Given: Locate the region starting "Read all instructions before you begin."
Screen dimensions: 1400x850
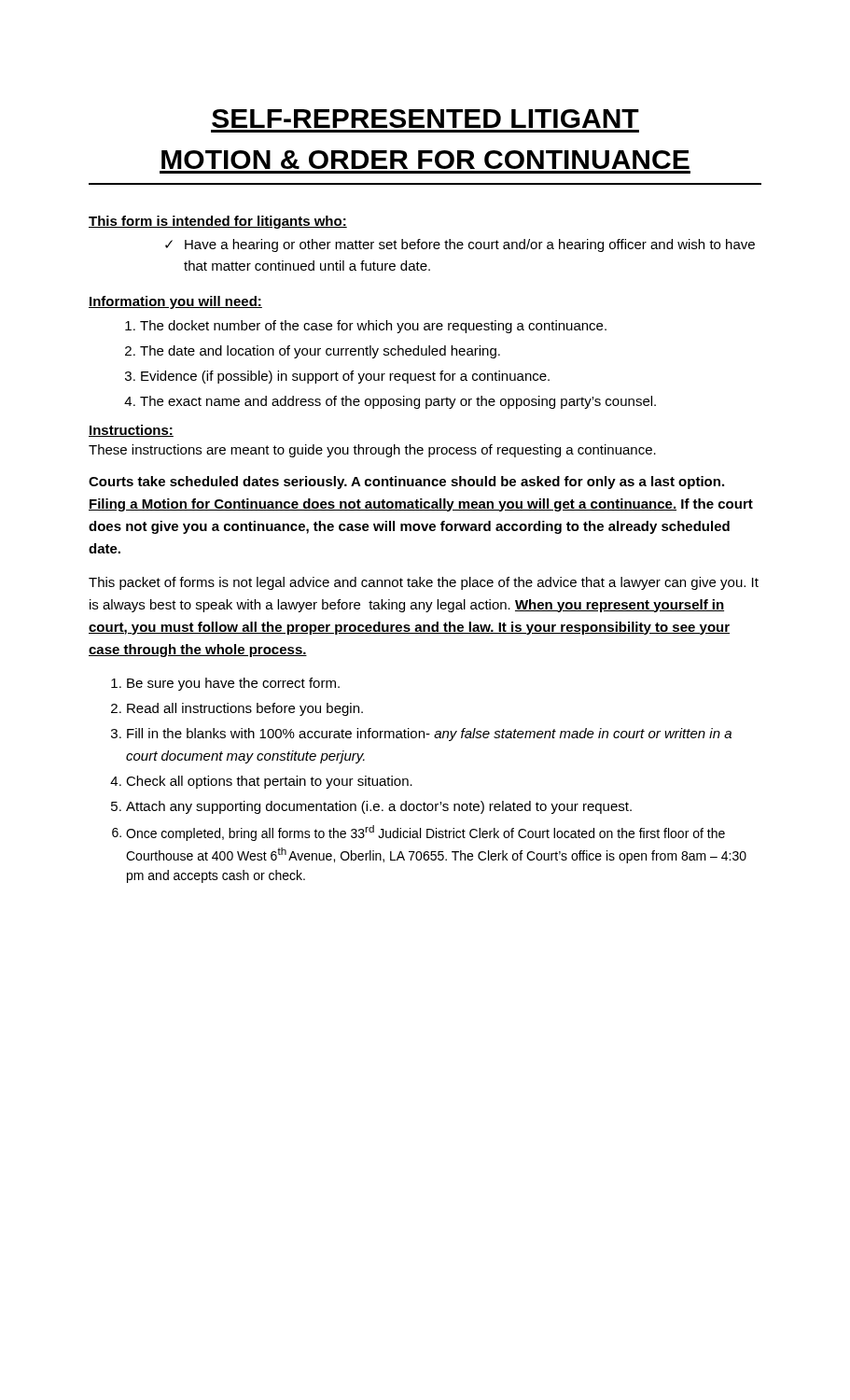Looking at the screenshot, I should click(245, 707).
